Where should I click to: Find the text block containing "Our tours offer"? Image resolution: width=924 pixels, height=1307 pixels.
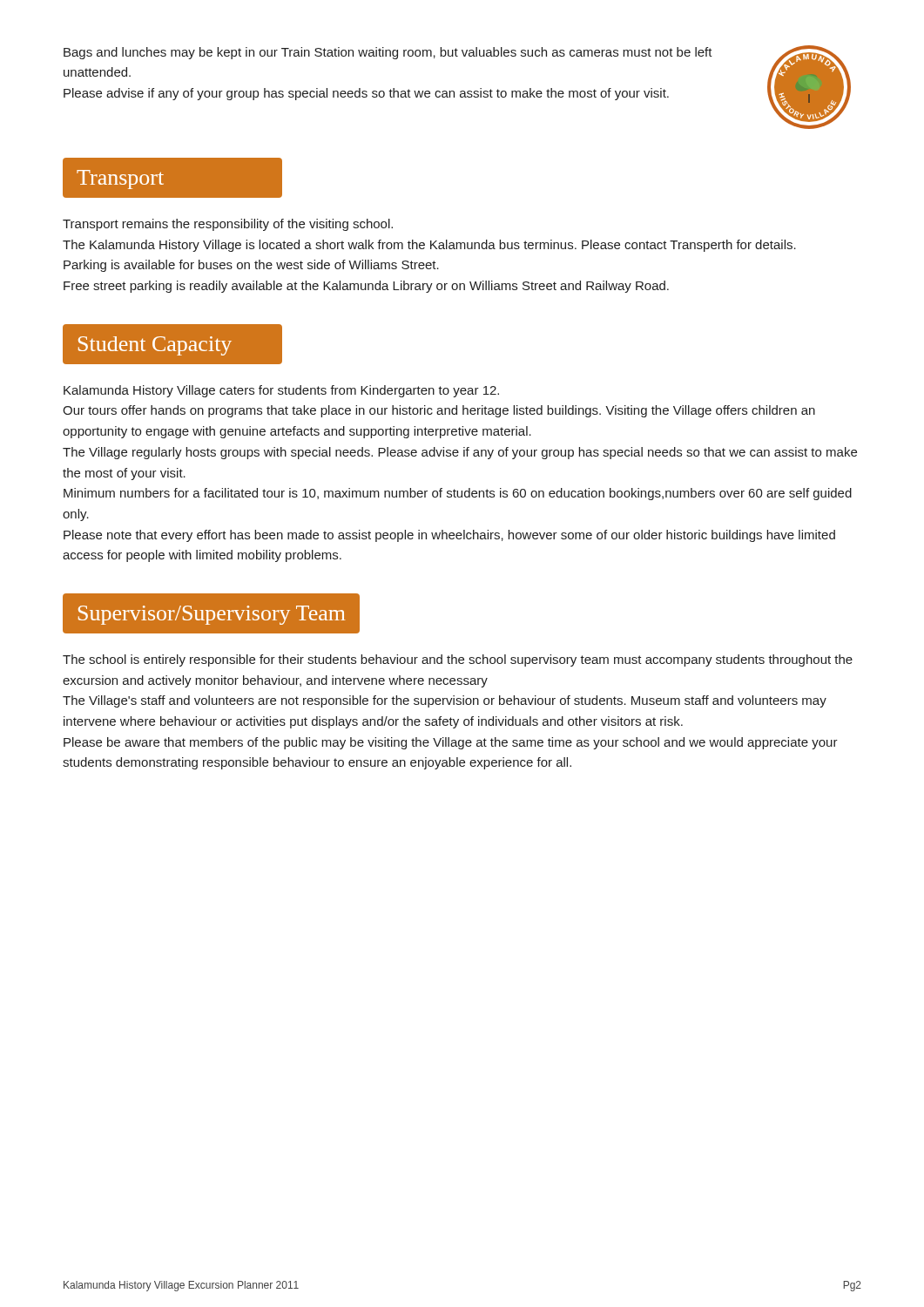[462, 421]
